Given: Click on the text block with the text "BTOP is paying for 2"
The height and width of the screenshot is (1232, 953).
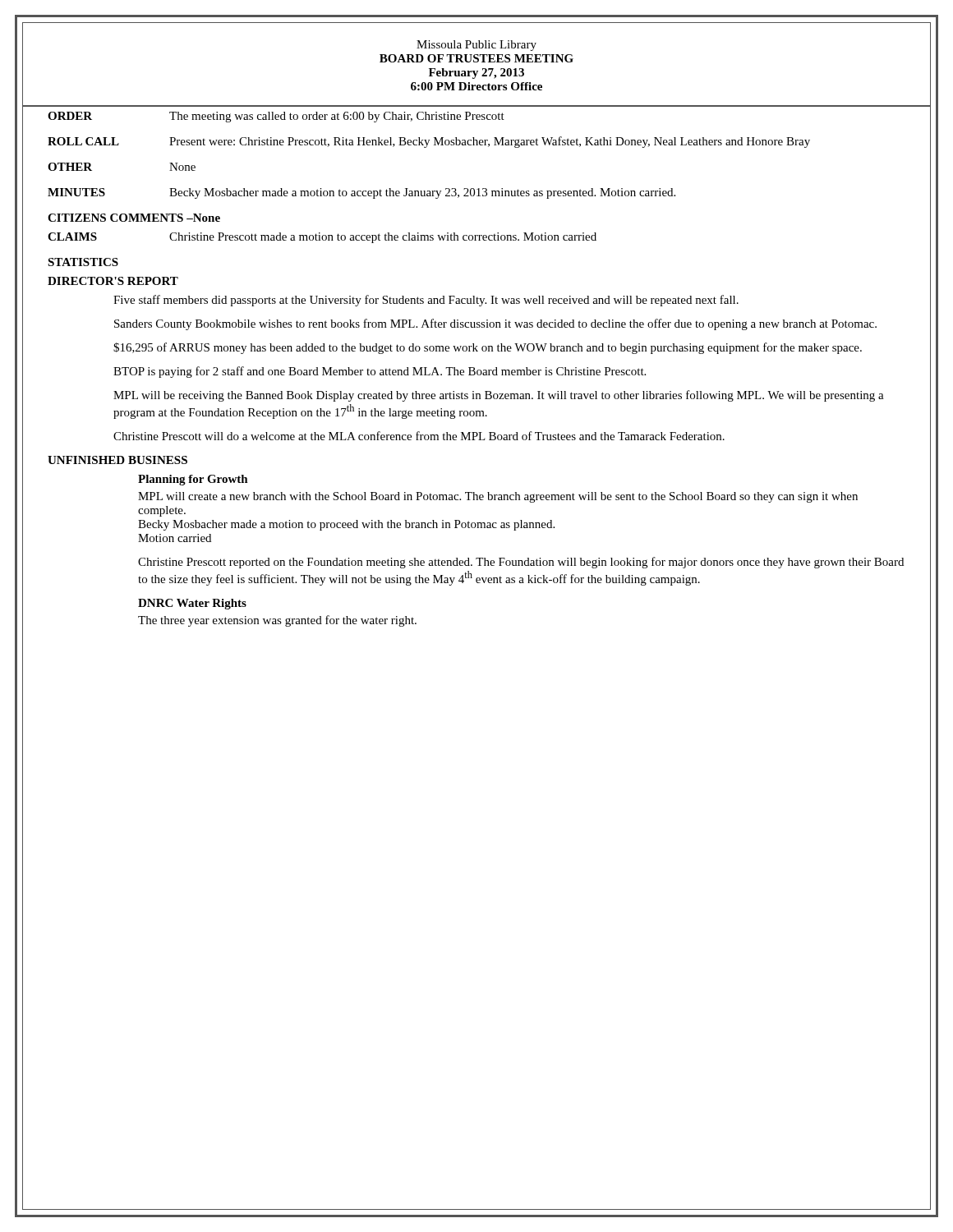Looking at the screenshot, I should click(509, 372).
